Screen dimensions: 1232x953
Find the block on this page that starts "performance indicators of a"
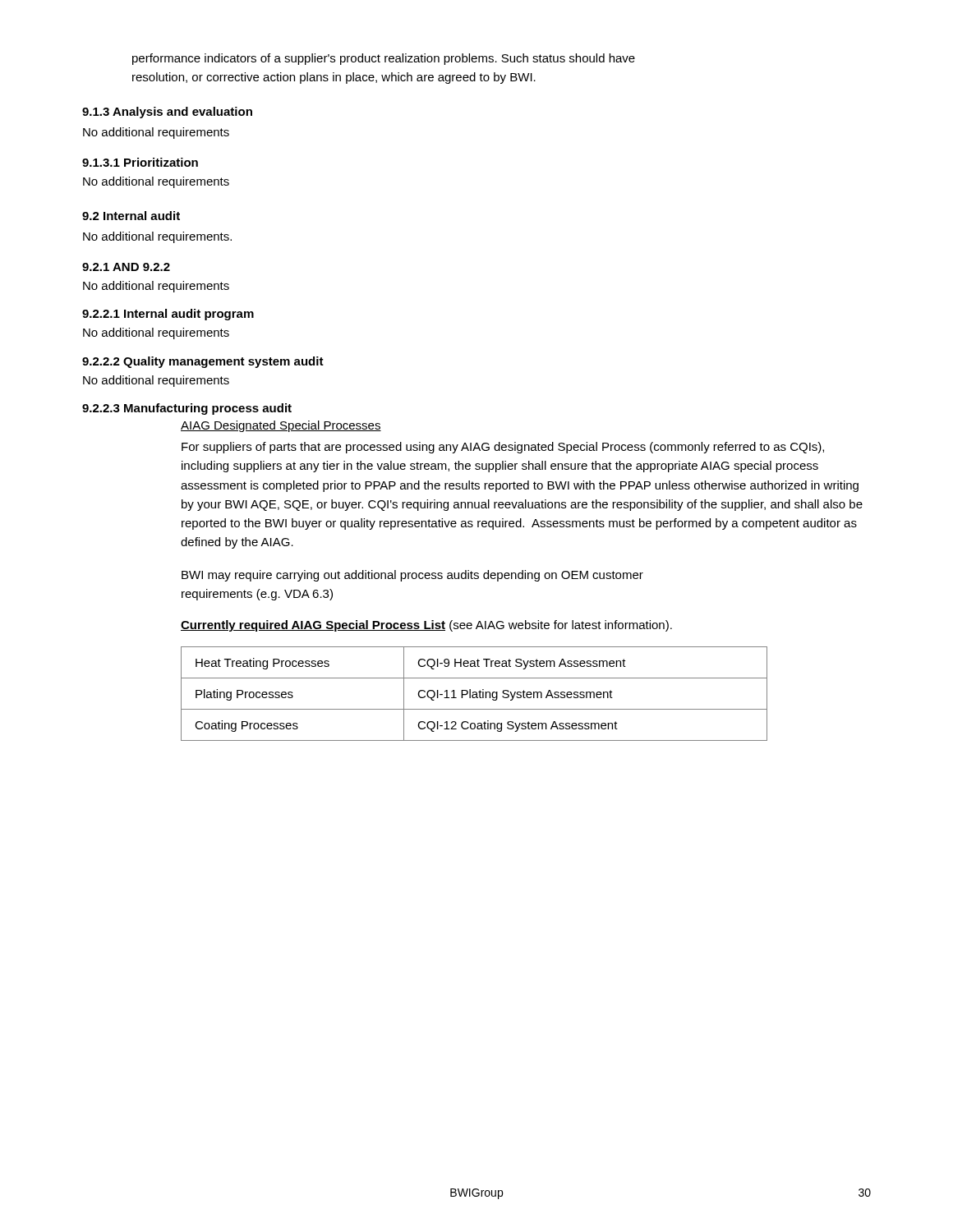tap(501, 68)
